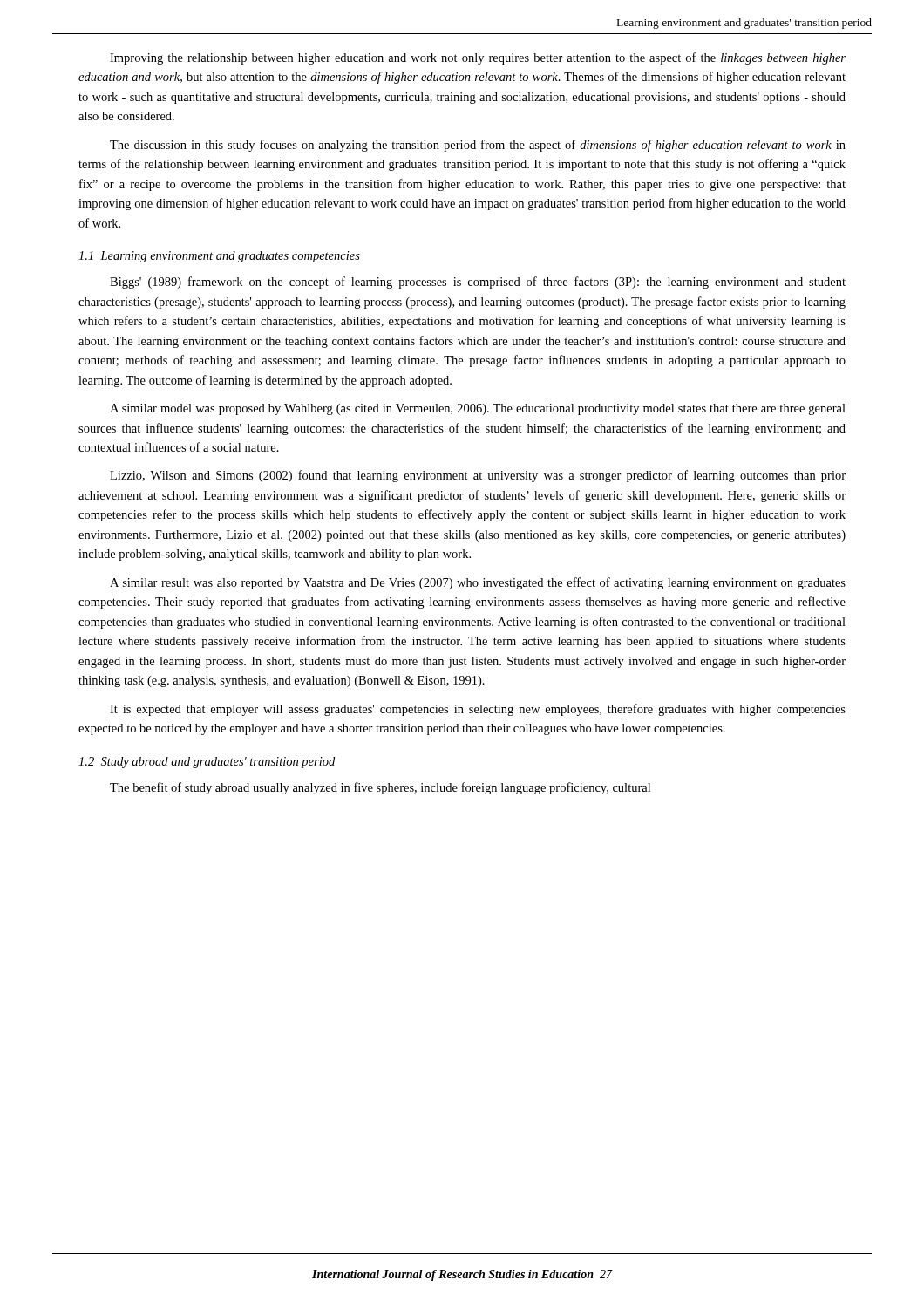Find the region starting "Lizzio, Wilson and Simons (2002) found"
924x1308 pixels.
462,515
